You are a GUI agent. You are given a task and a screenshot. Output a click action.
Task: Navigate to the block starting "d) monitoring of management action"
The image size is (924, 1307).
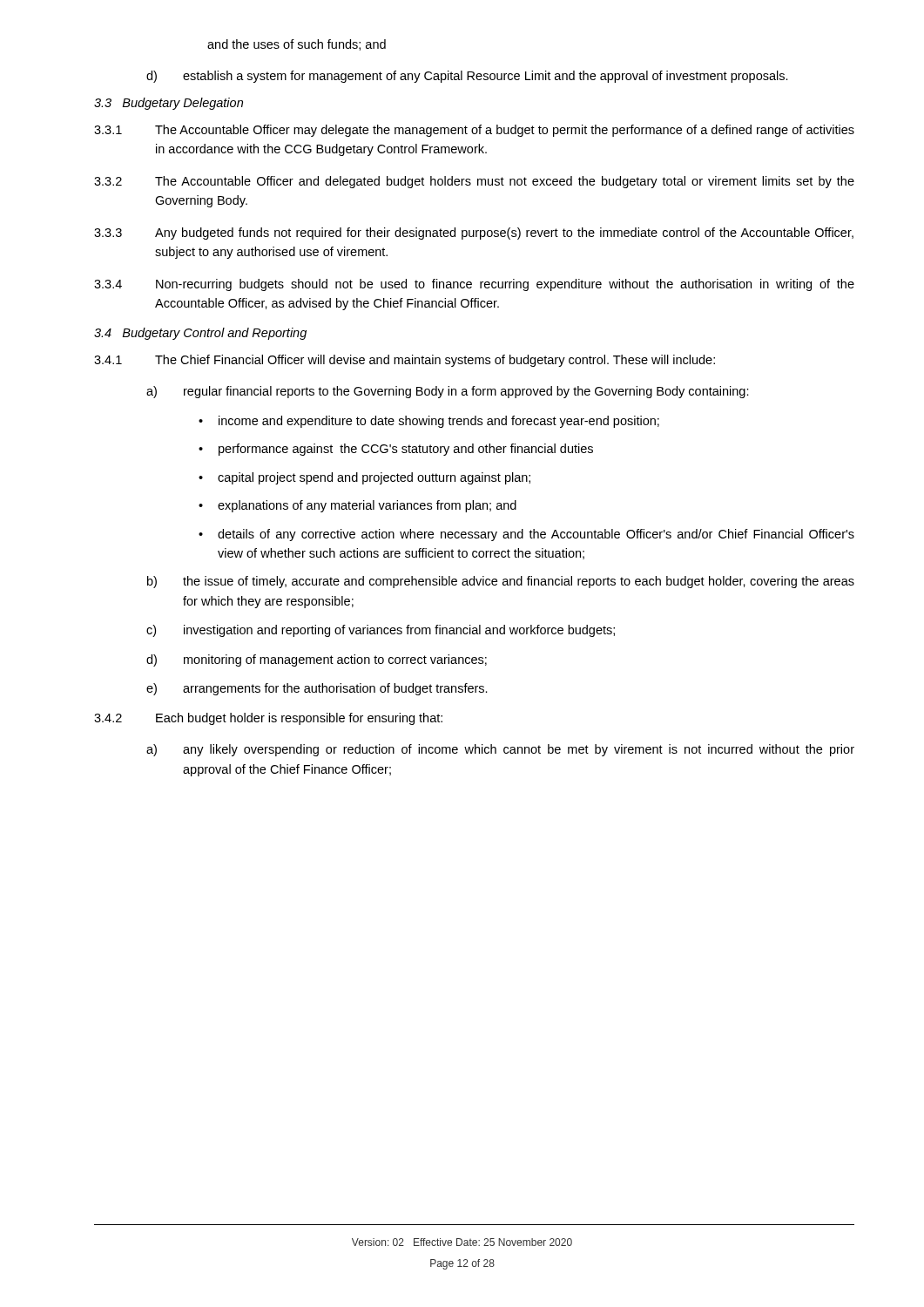(x=317, y=660)
